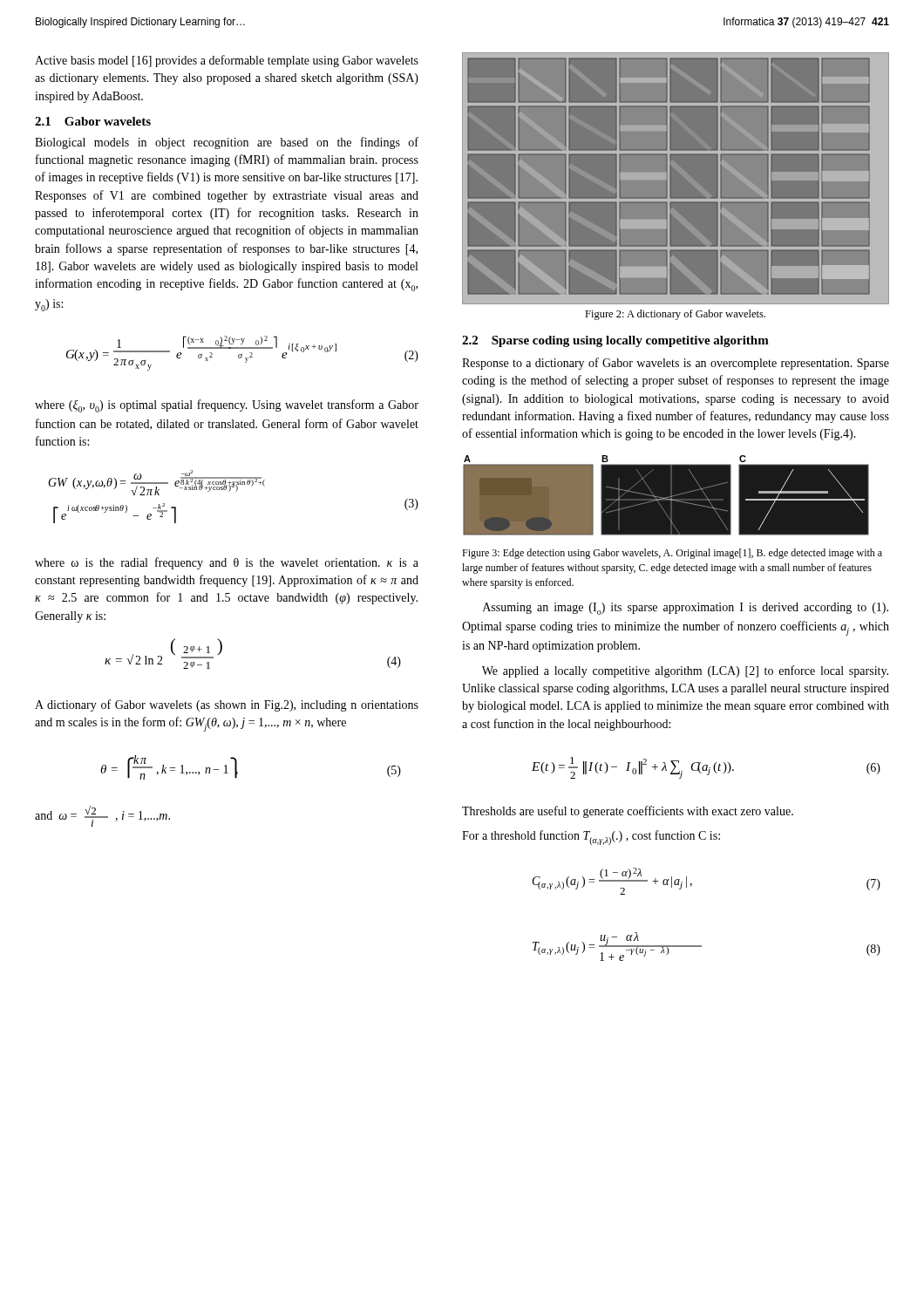Click on the illustration

coord(676,178)
